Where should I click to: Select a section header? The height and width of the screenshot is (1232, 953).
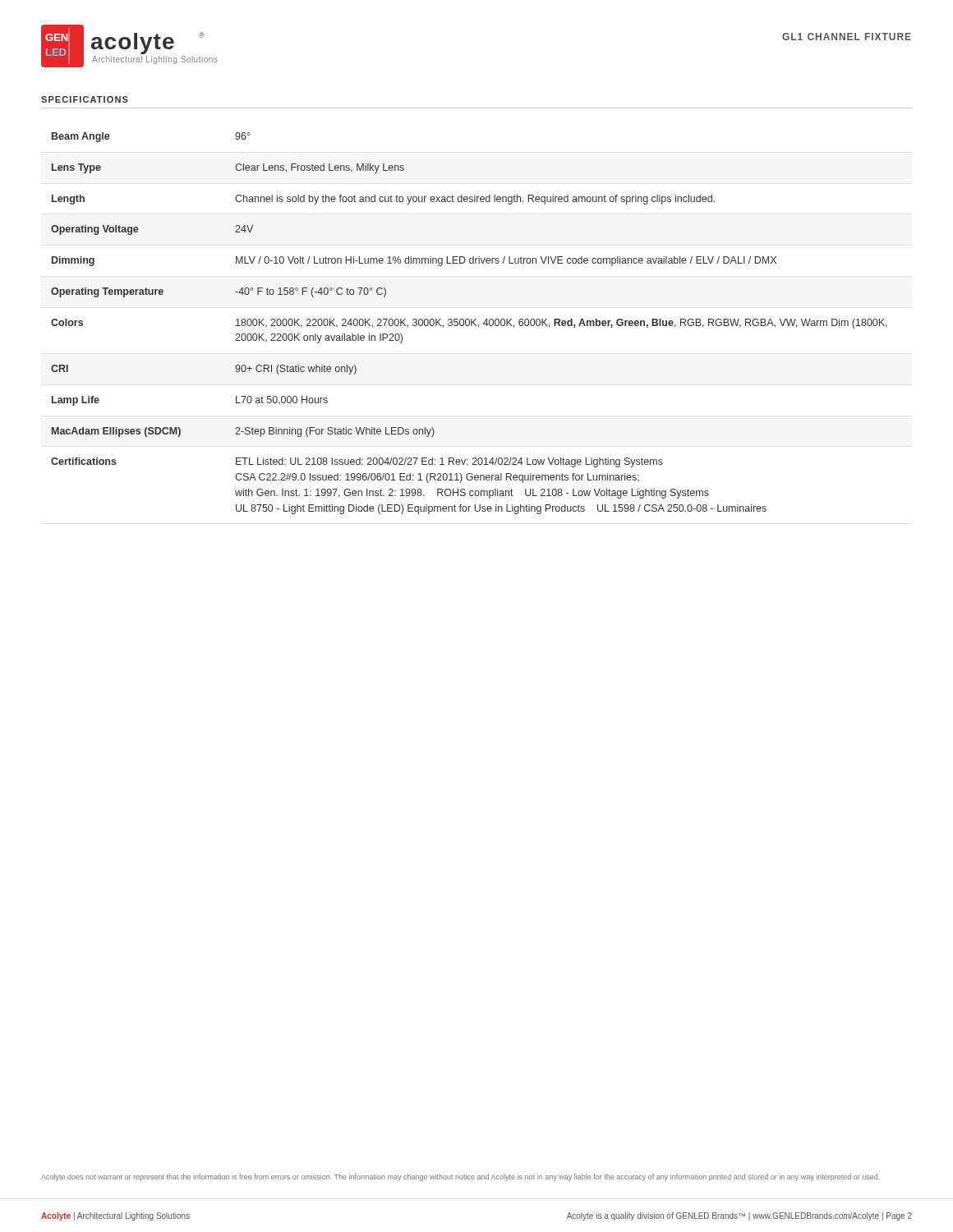[85, 99]
